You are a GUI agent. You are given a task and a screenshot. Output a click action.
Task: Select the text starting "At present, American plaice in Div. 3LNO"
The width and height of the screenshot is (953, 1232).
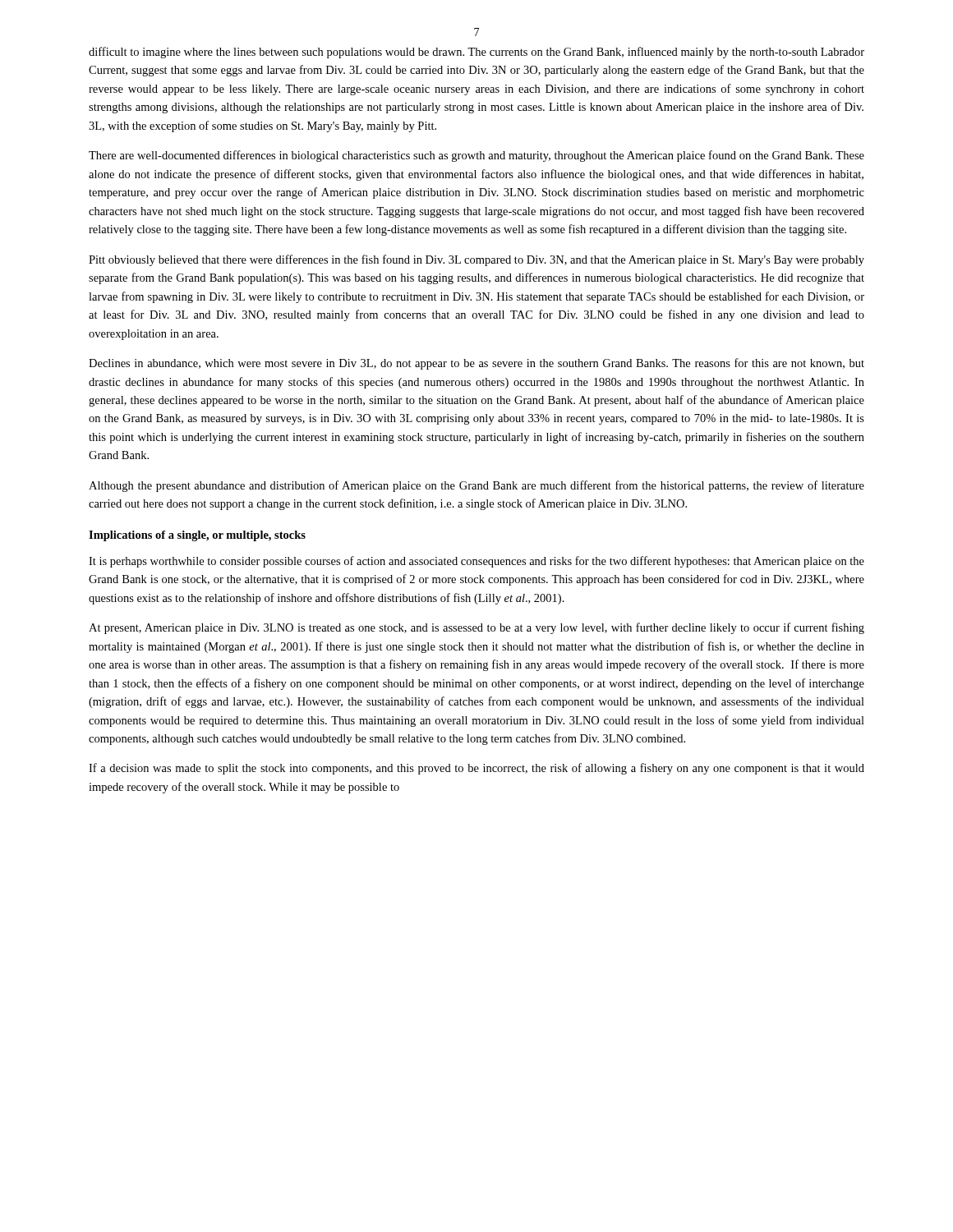click(476, 683)
